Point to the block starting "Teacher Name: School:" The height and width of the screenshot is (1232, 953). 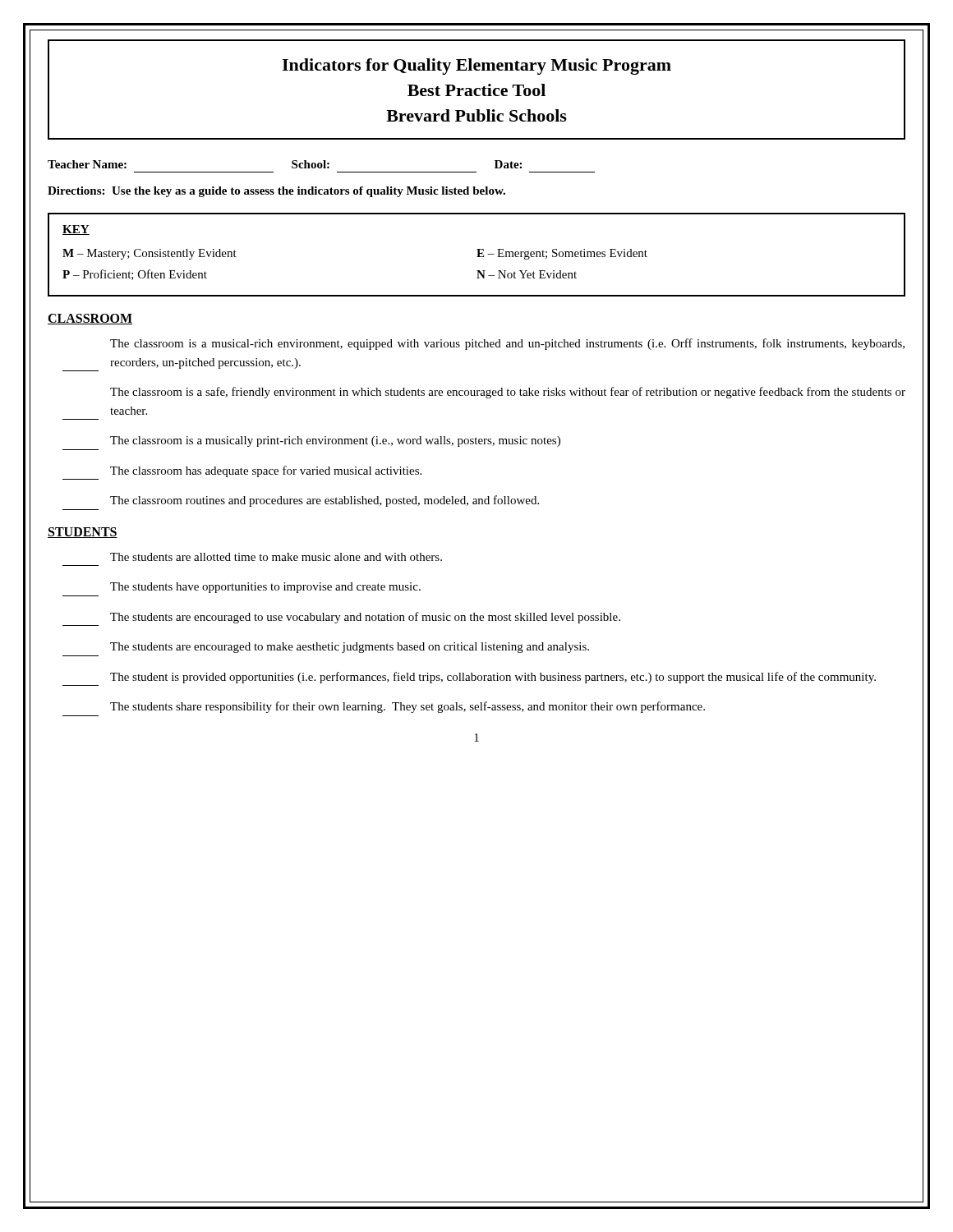[x=321, y=165]
